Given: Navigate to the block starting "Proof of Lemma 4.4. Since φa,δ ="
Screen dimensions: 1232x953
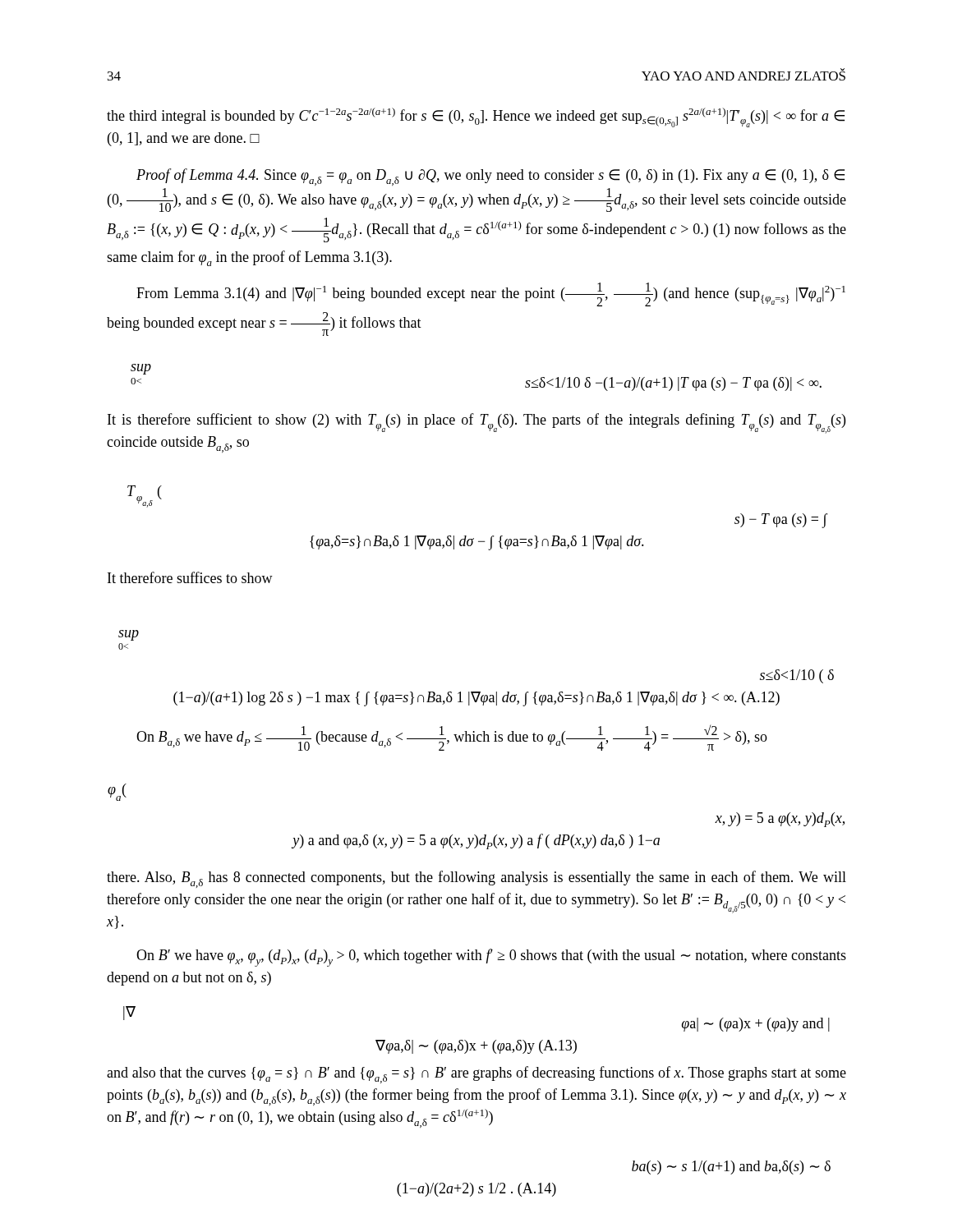Looking at the screenshot, I should click(476, 216).
